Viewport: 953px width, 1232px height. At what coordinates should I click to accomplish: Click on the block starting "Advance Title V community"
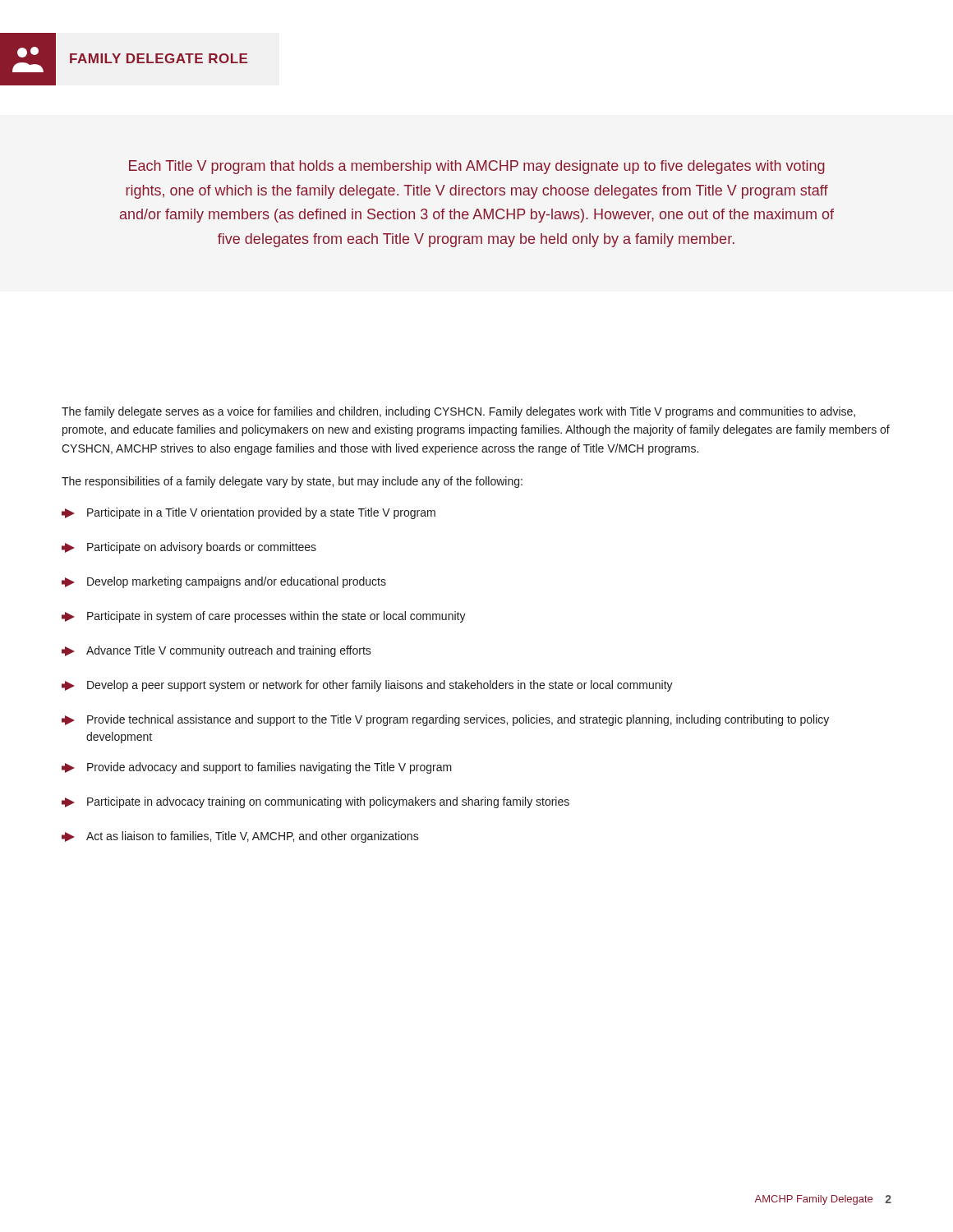tap(216, 653)
